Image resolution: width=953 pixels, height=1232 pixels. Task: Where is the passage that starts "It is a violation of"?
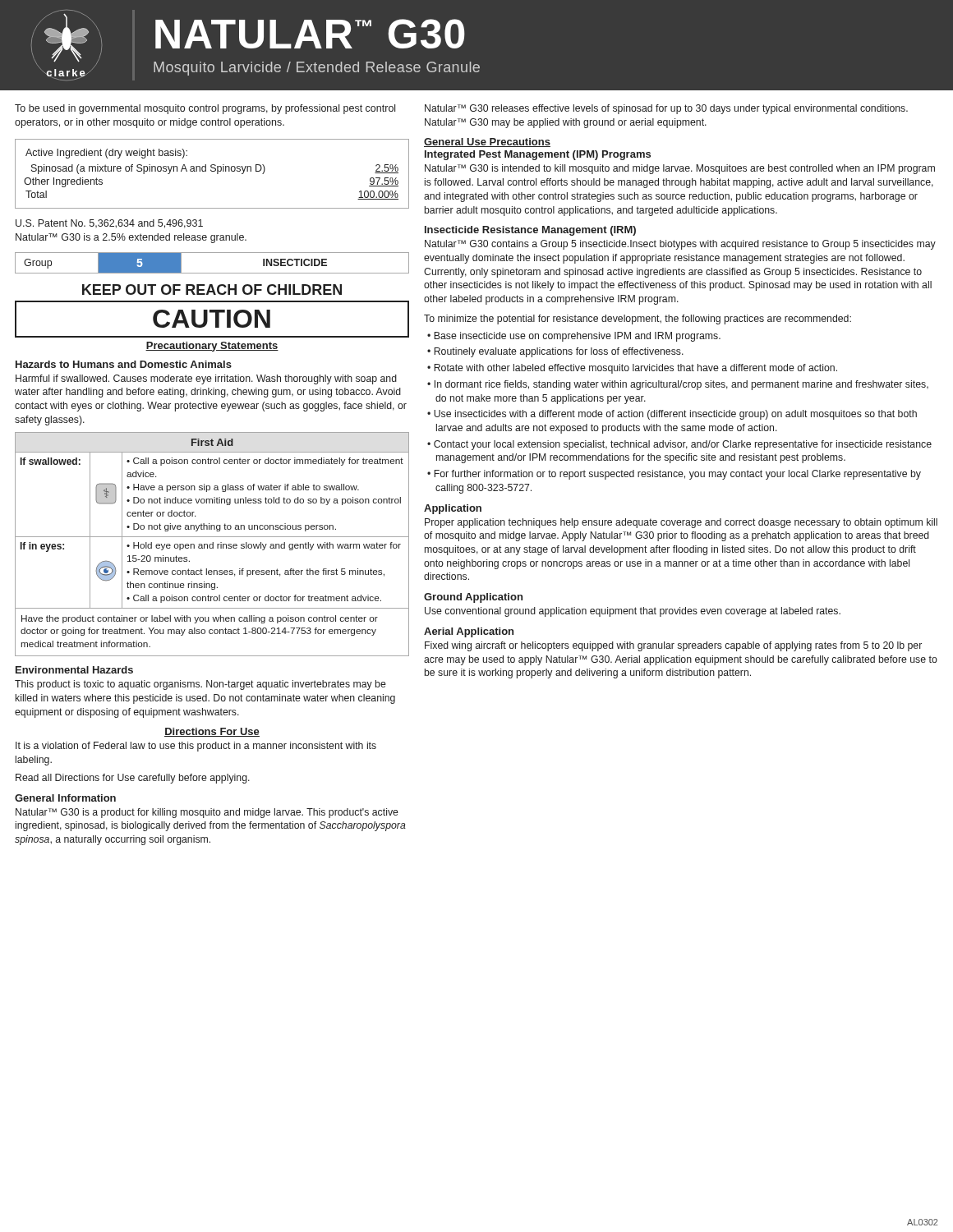[196, 753]
